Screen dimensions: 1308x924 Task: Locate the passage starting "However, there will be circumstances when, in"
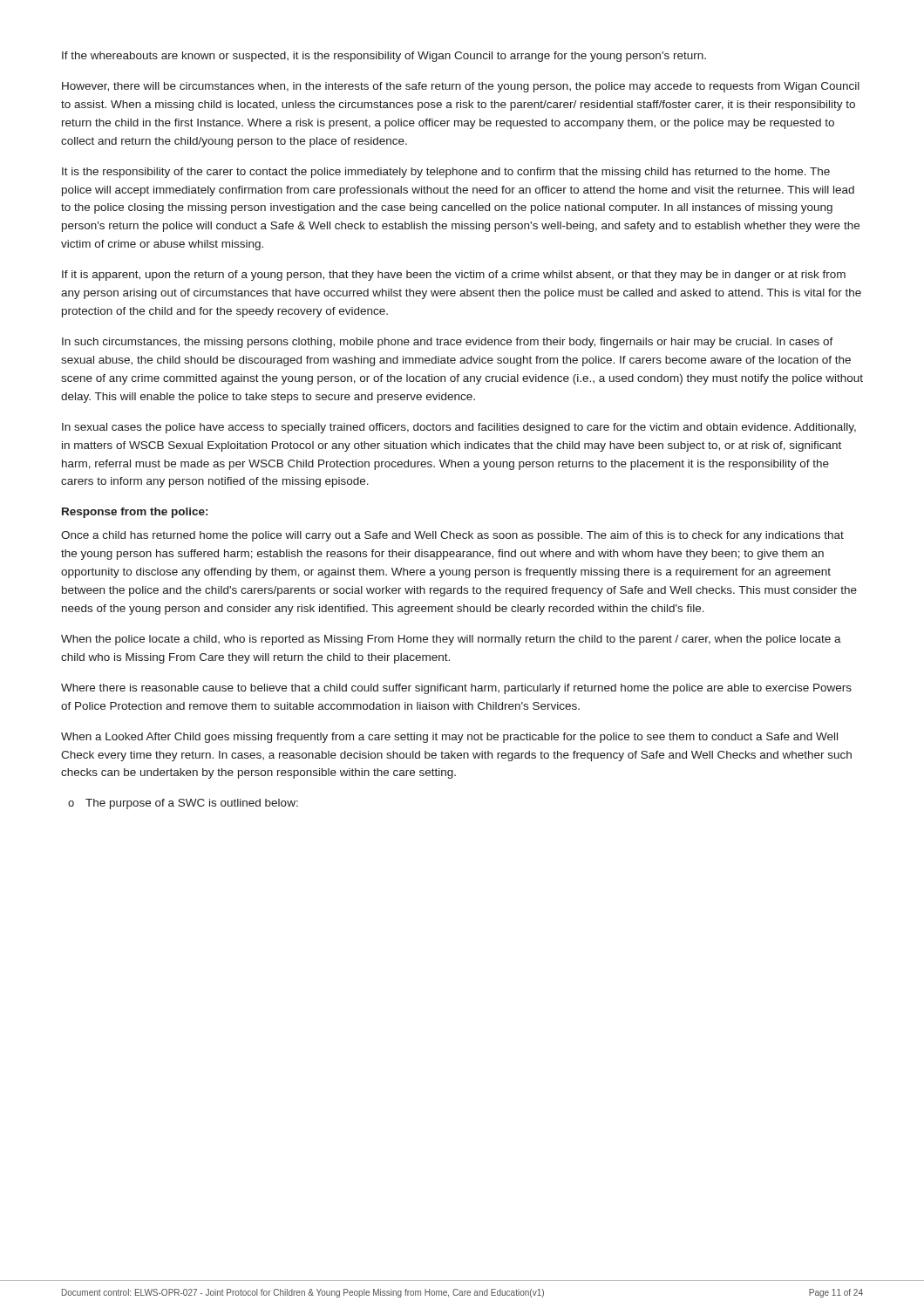click(x=460, y=113)
